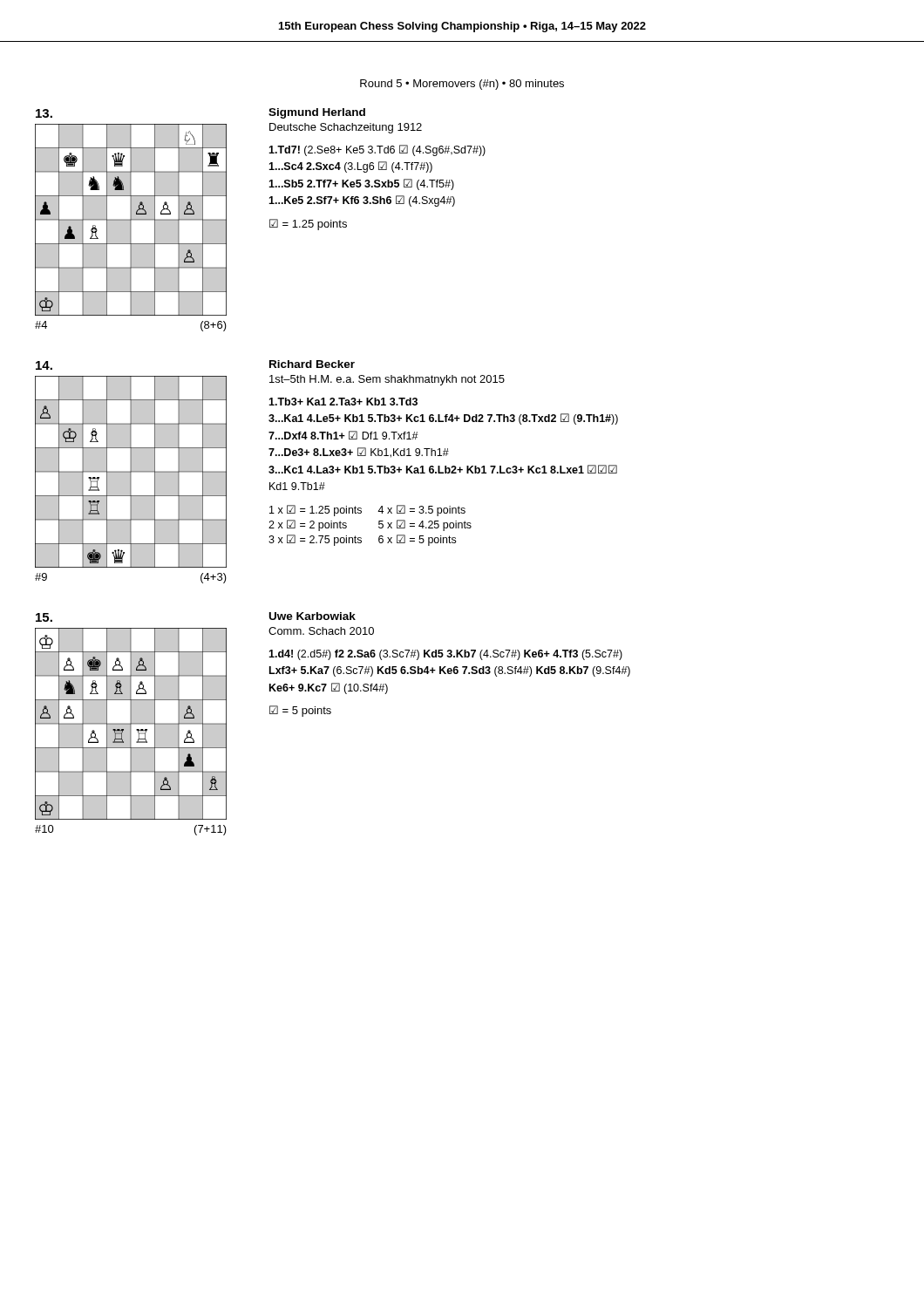
Task: Find the title with the text "Sigmund Herland"
Action: pos(317,112)
